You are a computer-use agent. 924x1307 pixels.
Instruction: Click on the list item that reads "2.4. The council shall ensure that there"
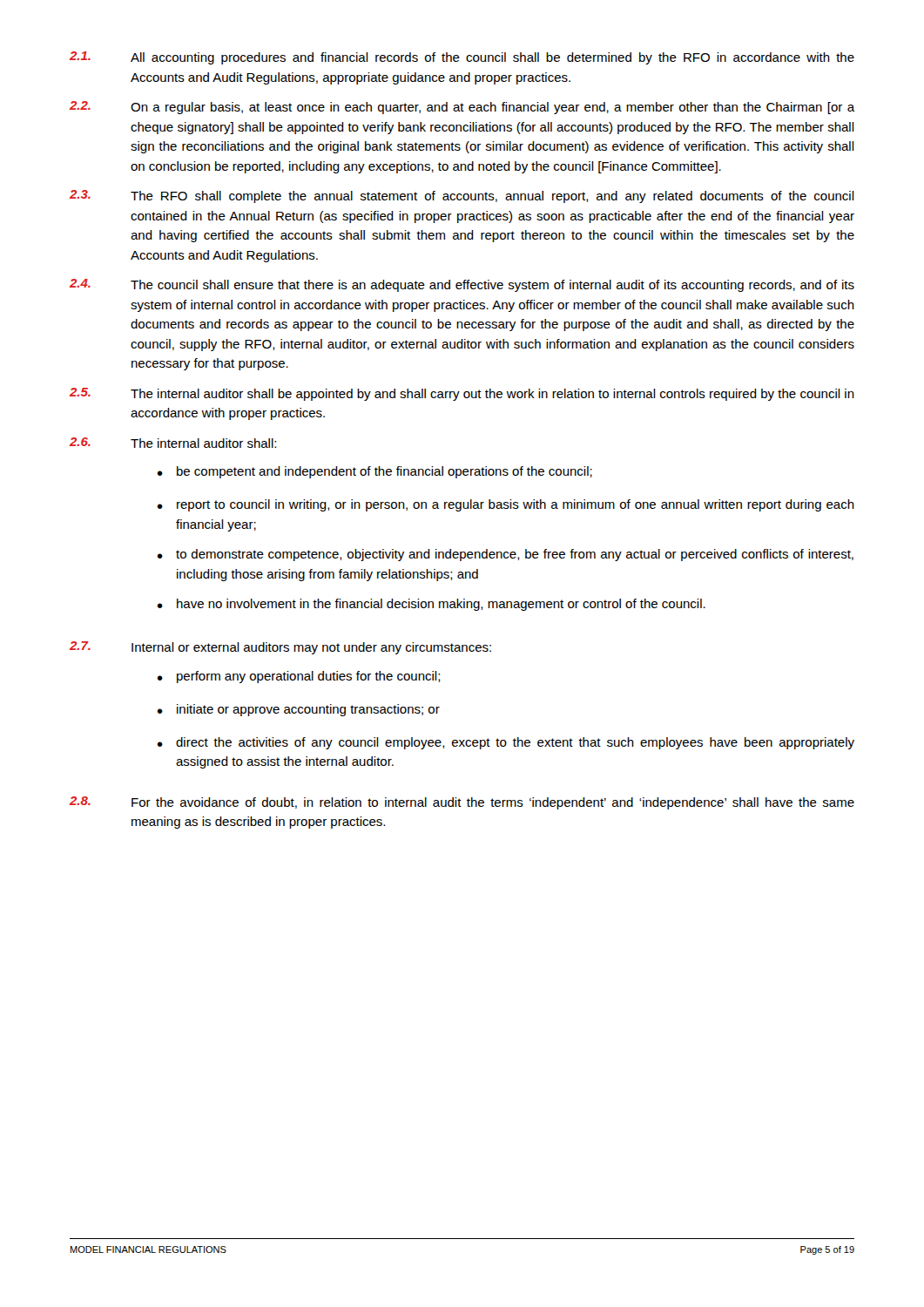click(462, 324)
